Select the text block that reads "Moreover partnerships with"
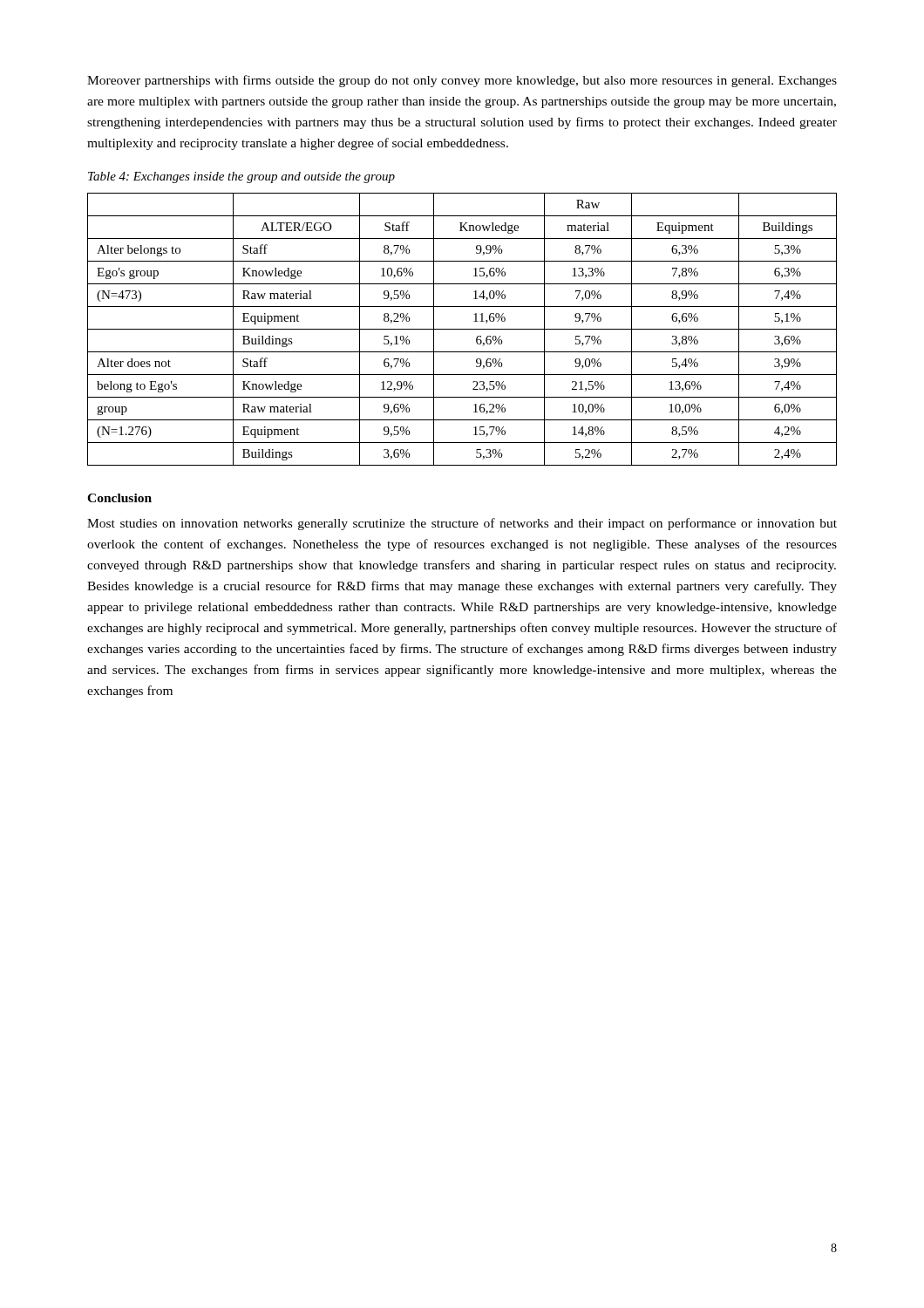This screenshot has height=1308, width=924. tap(462, 111)
